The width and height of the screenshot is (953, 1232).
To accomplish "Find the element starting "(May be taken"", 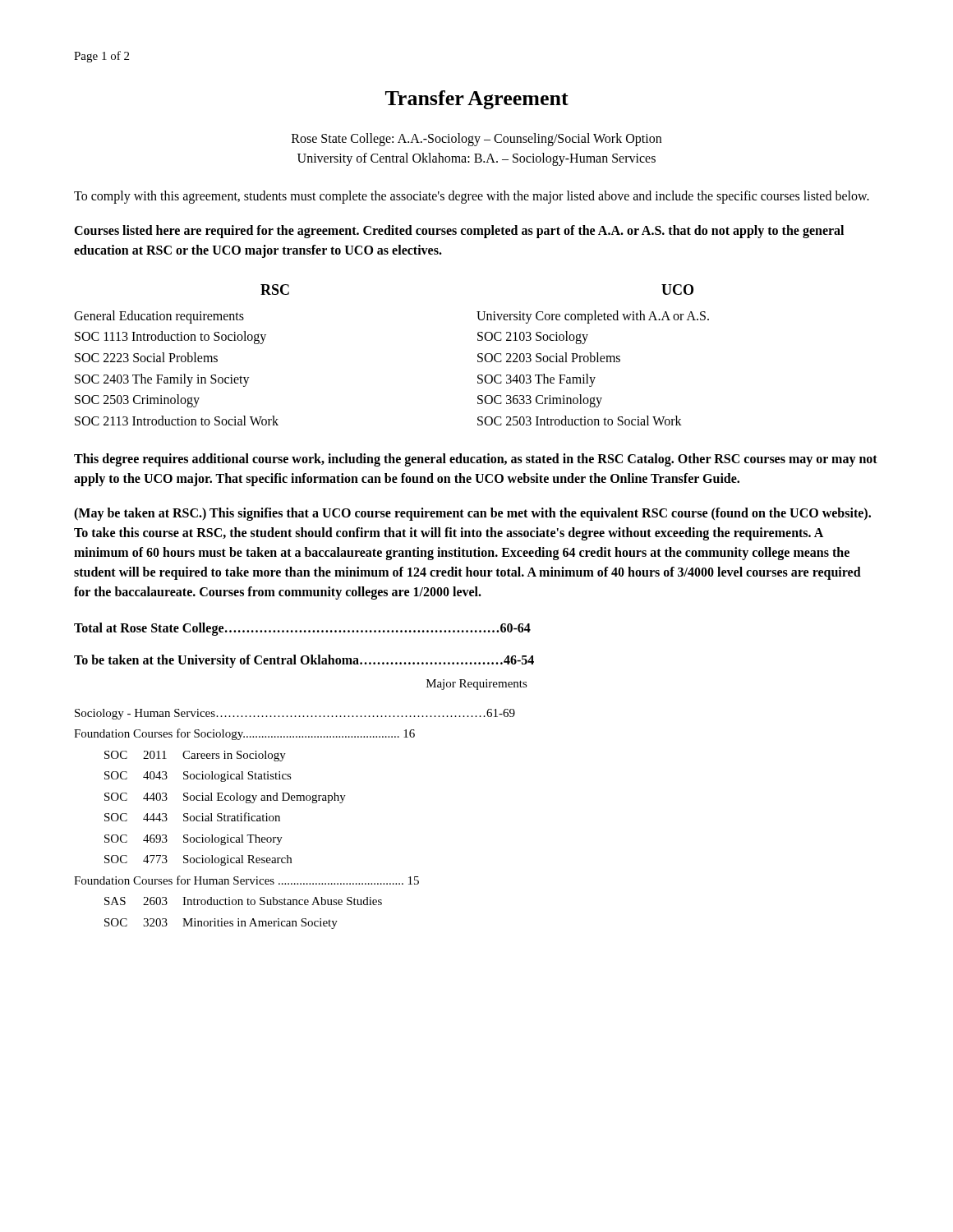I will click(473, 553).
